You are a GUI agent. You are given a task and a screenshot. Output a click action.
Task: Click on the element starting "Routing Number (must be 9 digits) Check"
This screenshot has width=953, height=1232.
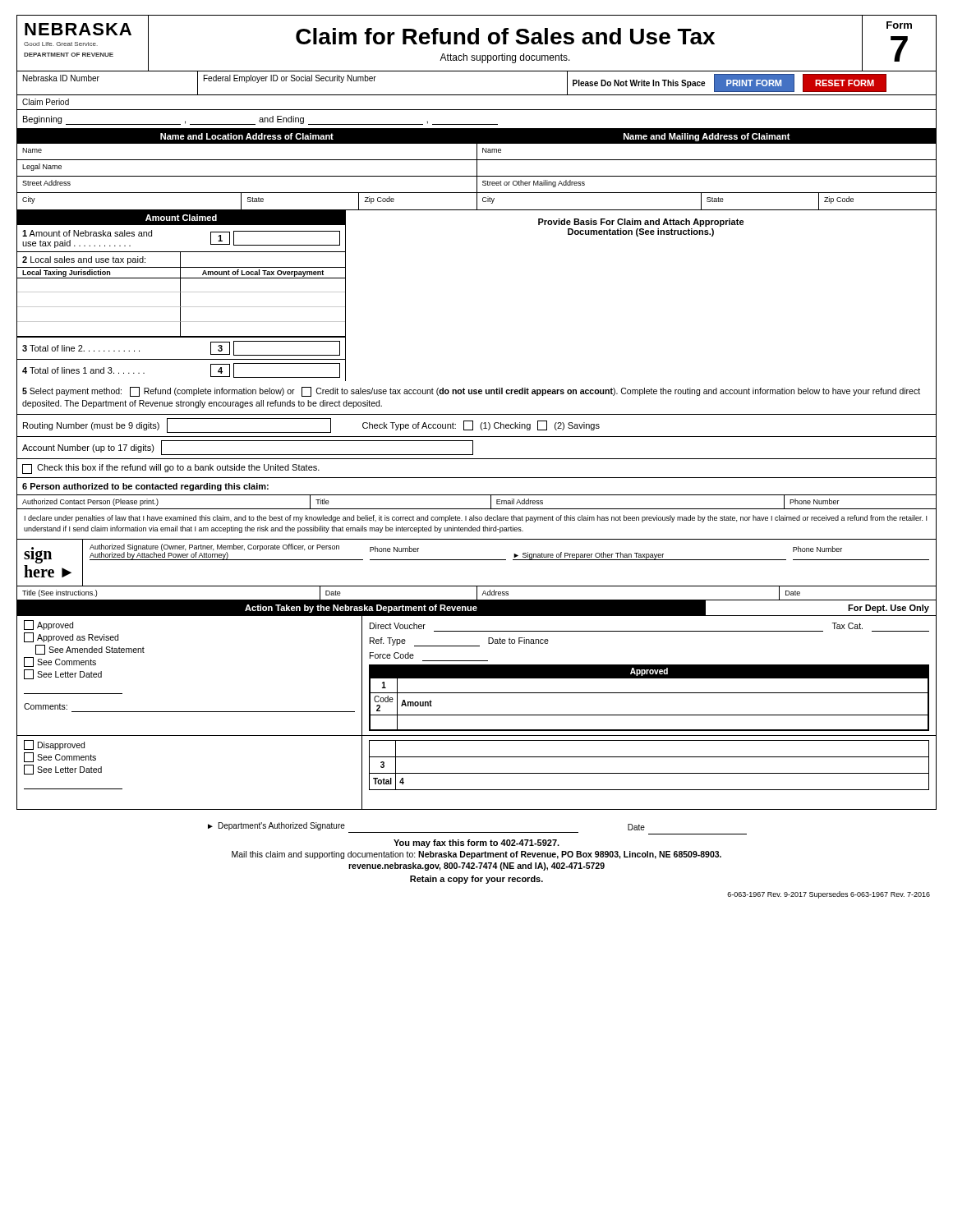(311, 426)
